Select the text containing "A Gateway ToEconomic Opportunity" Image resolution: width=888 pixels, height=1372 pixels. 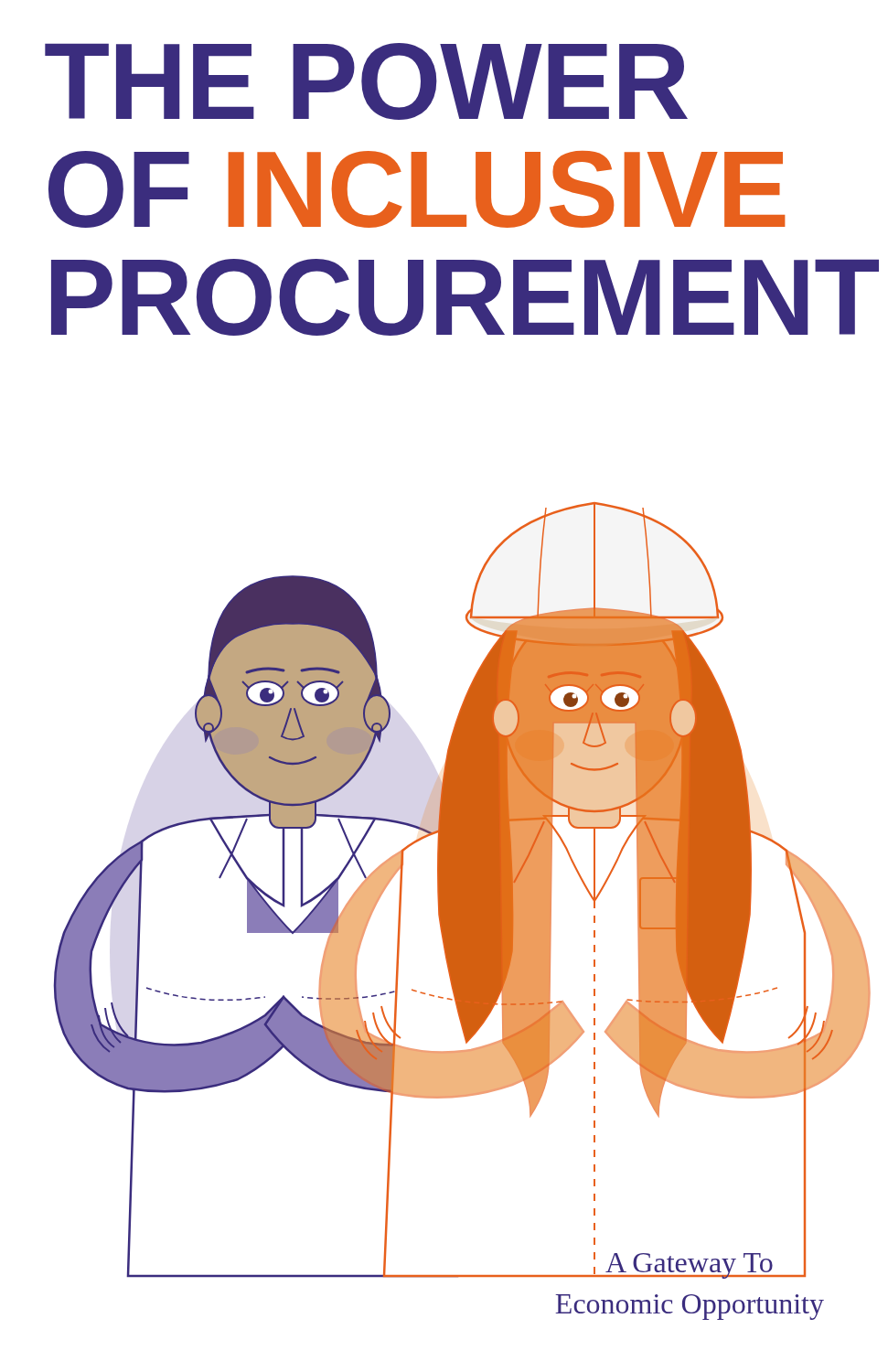coord(689,1283)
